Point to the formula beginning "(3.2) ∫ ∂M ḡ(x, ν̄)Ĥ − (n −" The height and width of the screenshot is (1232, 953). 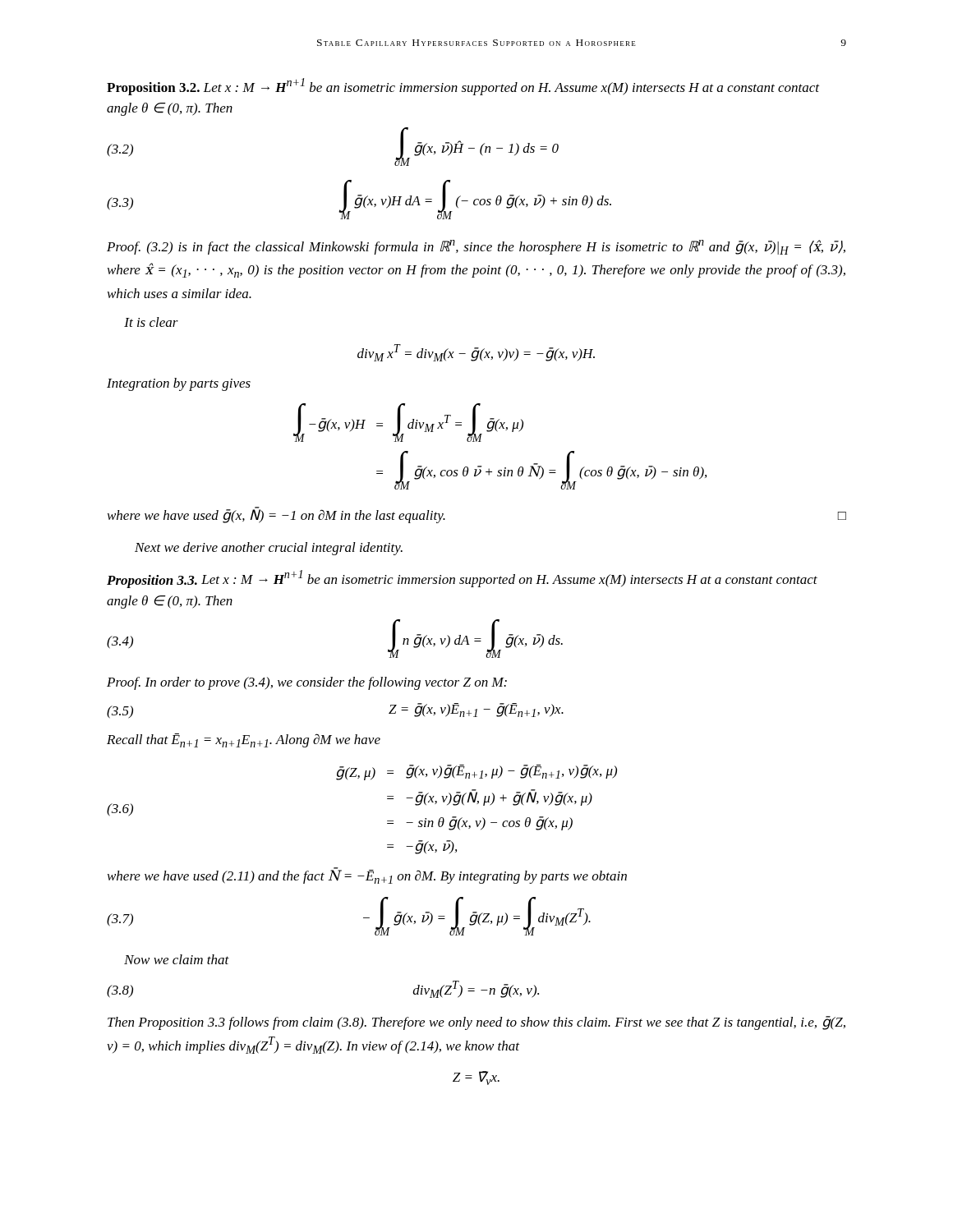point(120,152)
